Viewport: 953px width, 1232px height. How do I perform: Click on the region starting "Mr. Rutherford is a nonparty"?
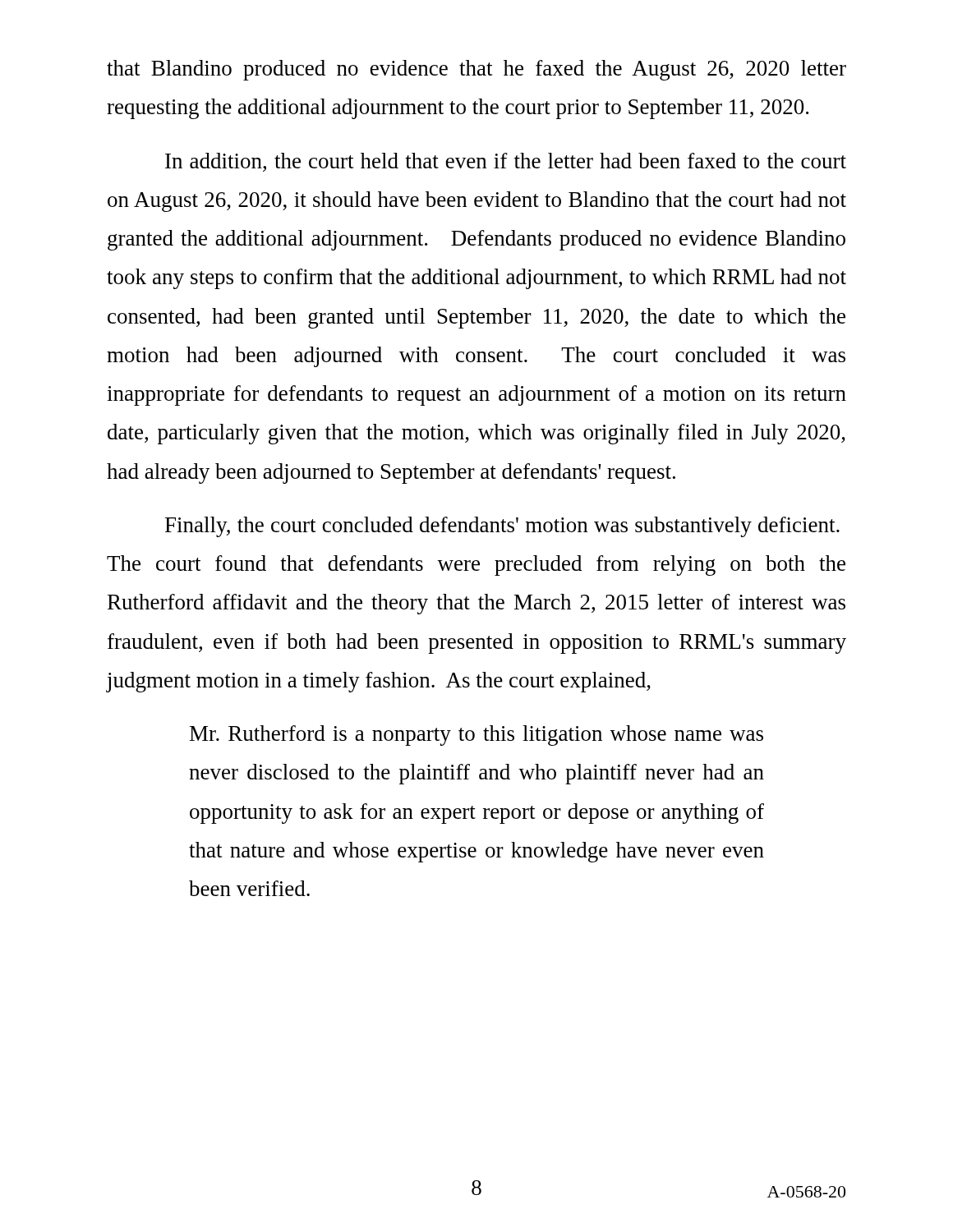(476, 811)
